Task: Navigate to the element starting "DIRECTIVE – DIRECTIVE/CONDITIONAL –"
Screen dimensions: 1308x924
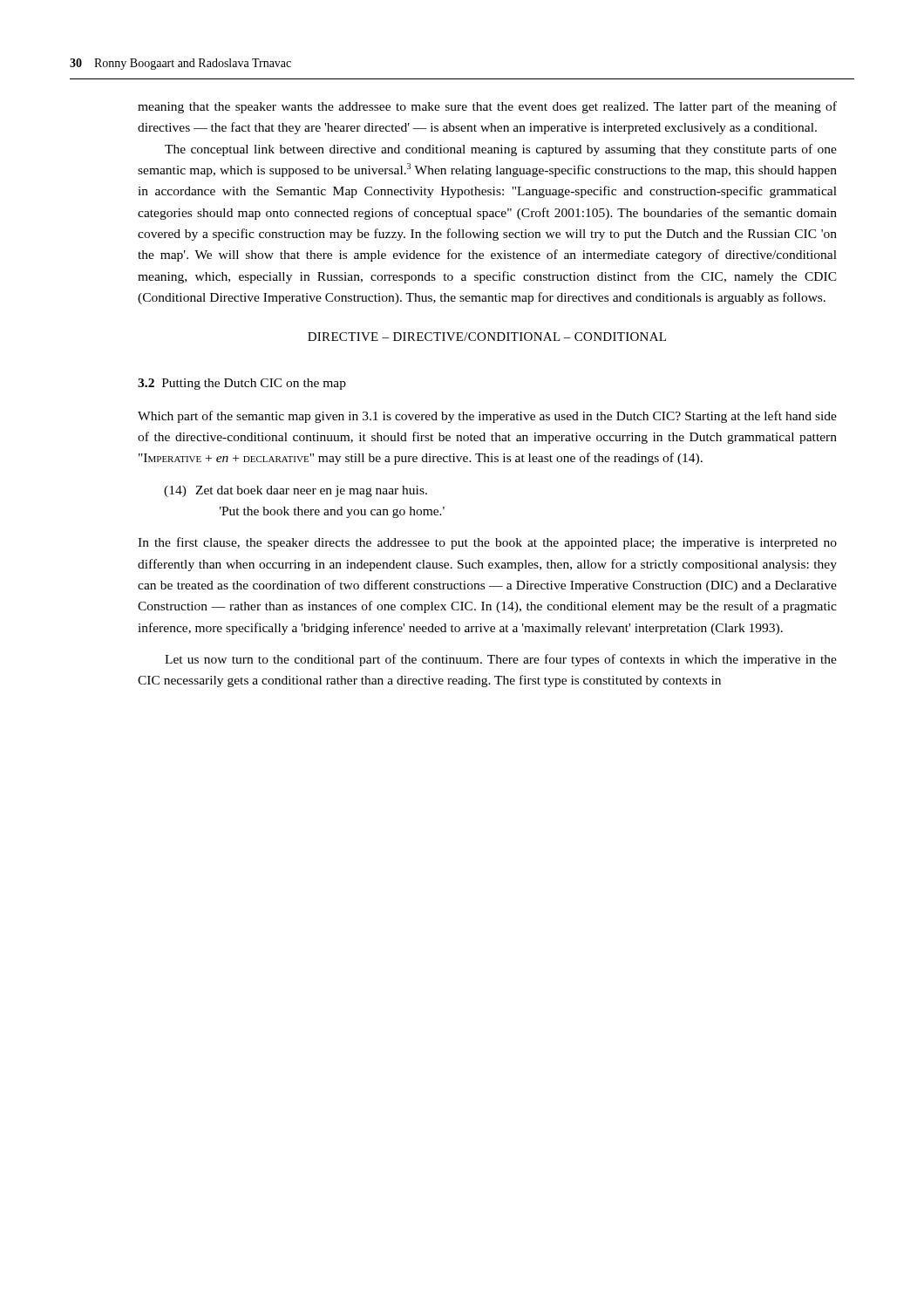Action: tap(487, 337)
